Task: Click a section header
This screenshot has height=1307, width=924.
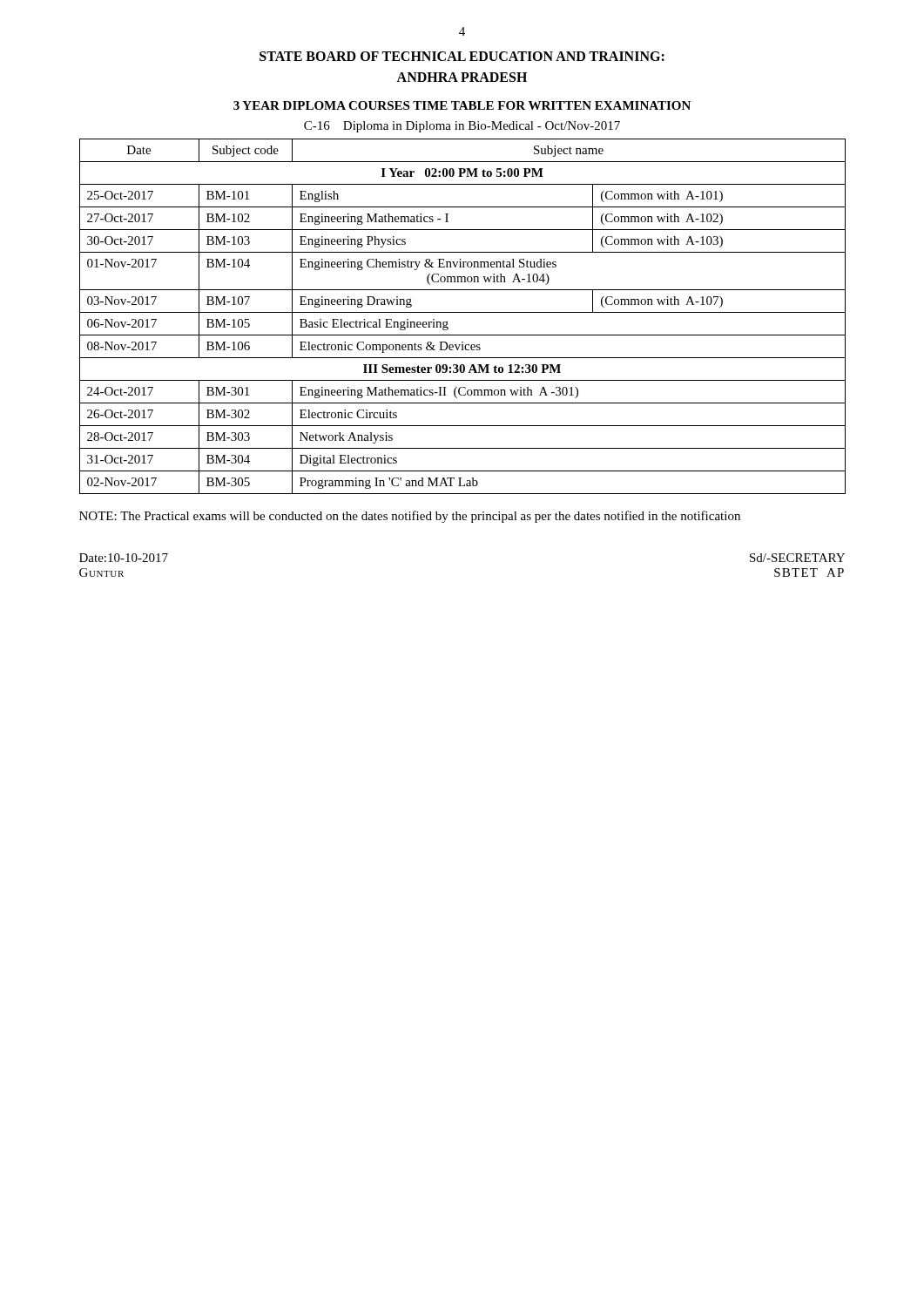Action: 462,105
